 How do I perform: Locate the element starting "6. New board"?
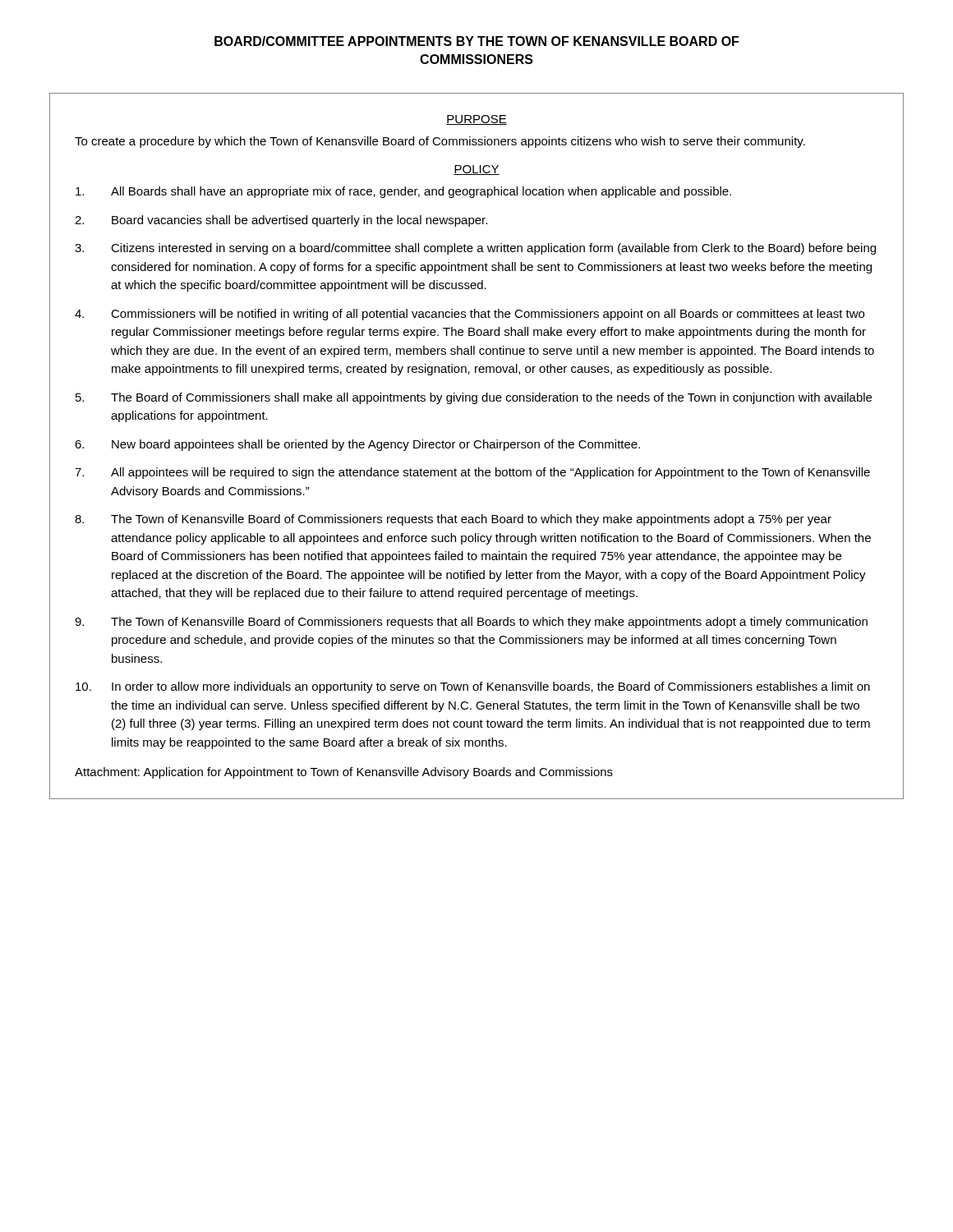(x=476, y=444)
